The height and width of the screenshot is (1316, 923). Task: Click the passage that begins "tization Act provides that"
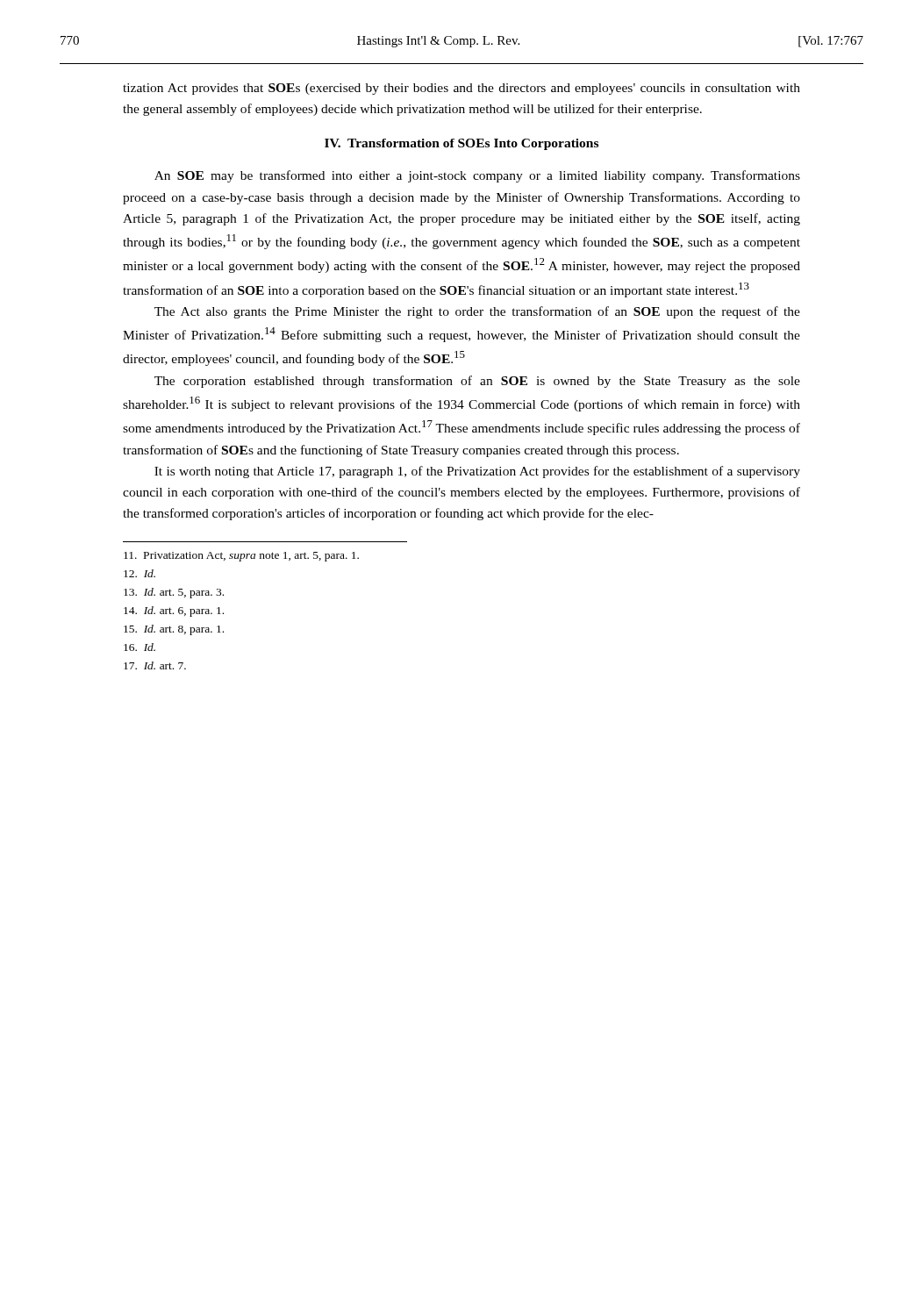462,98
